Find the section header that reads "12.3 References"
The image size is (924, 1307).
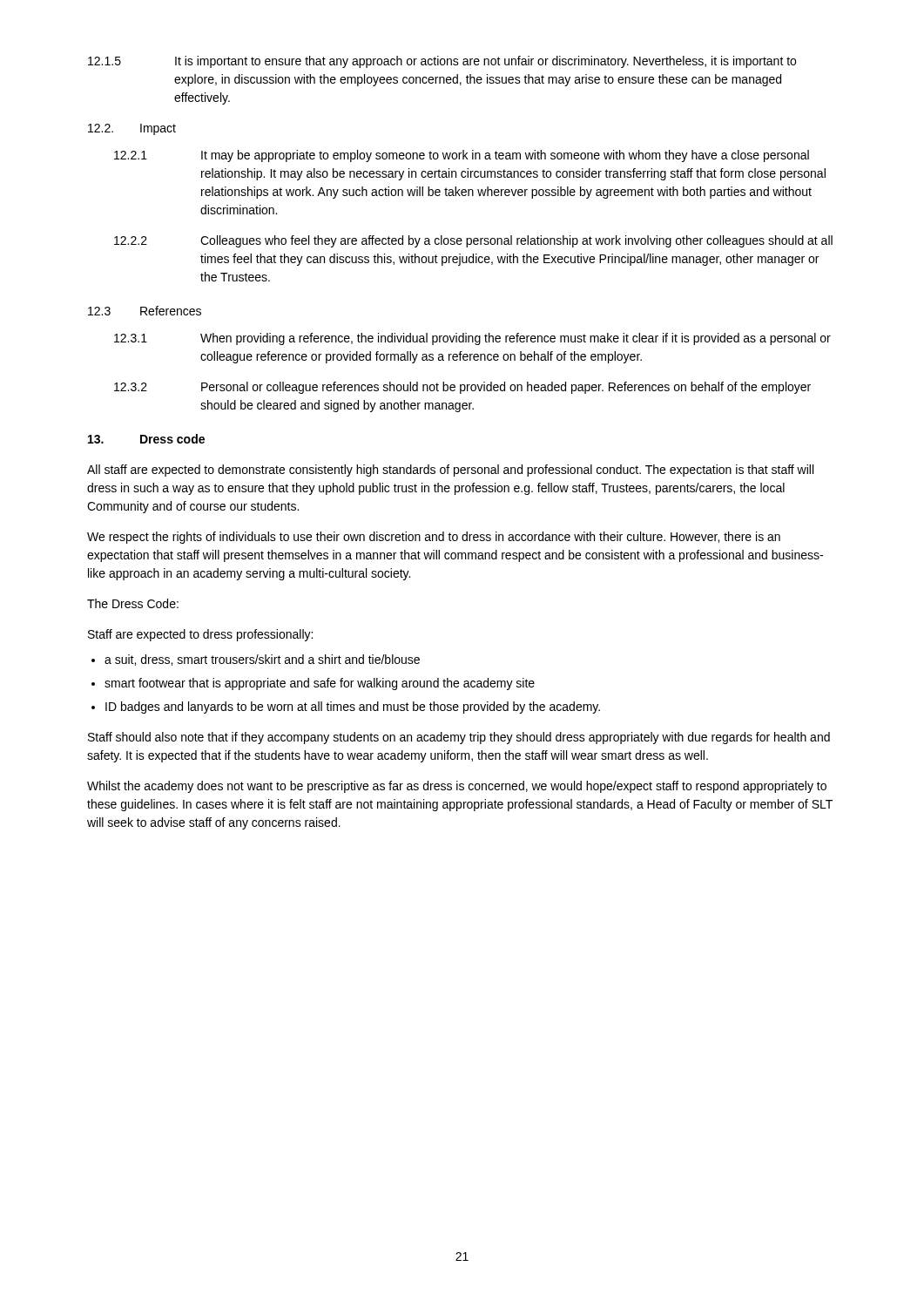click(x=144, y=311)
